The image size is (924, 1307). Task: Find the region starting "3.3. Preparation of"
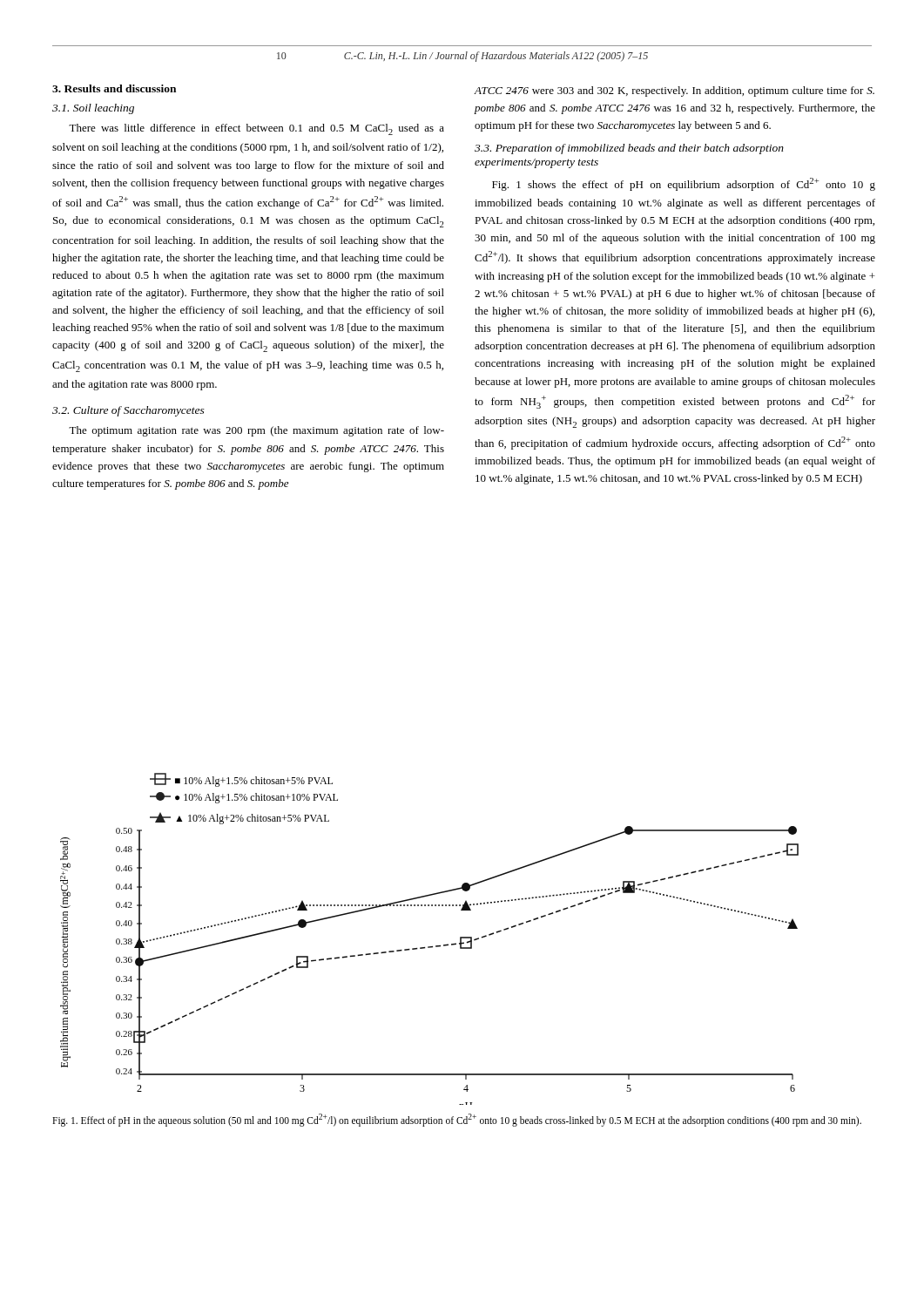click(629, 155)
